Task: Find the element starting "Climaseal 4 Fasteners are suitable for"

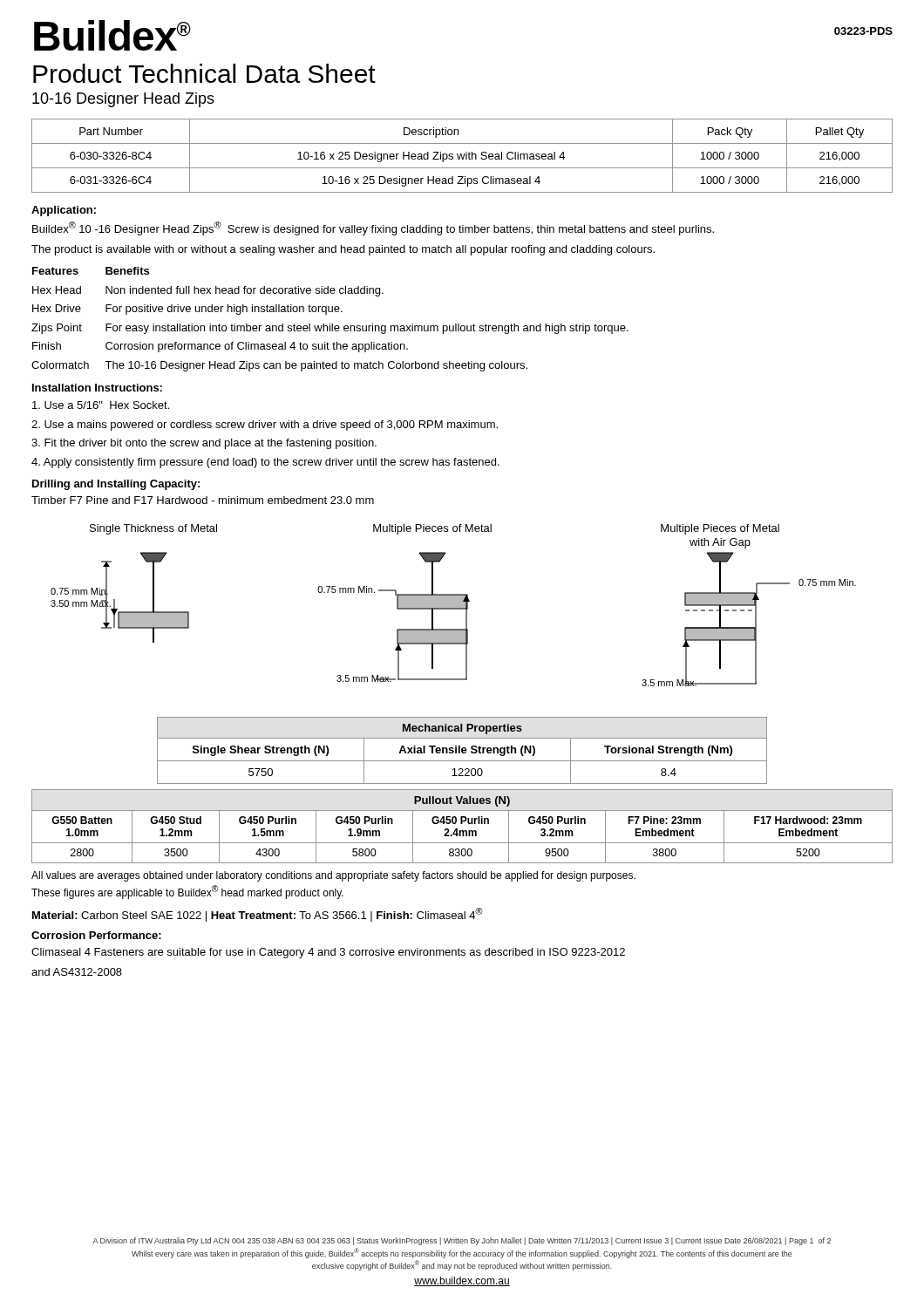Action: [328, 952]
